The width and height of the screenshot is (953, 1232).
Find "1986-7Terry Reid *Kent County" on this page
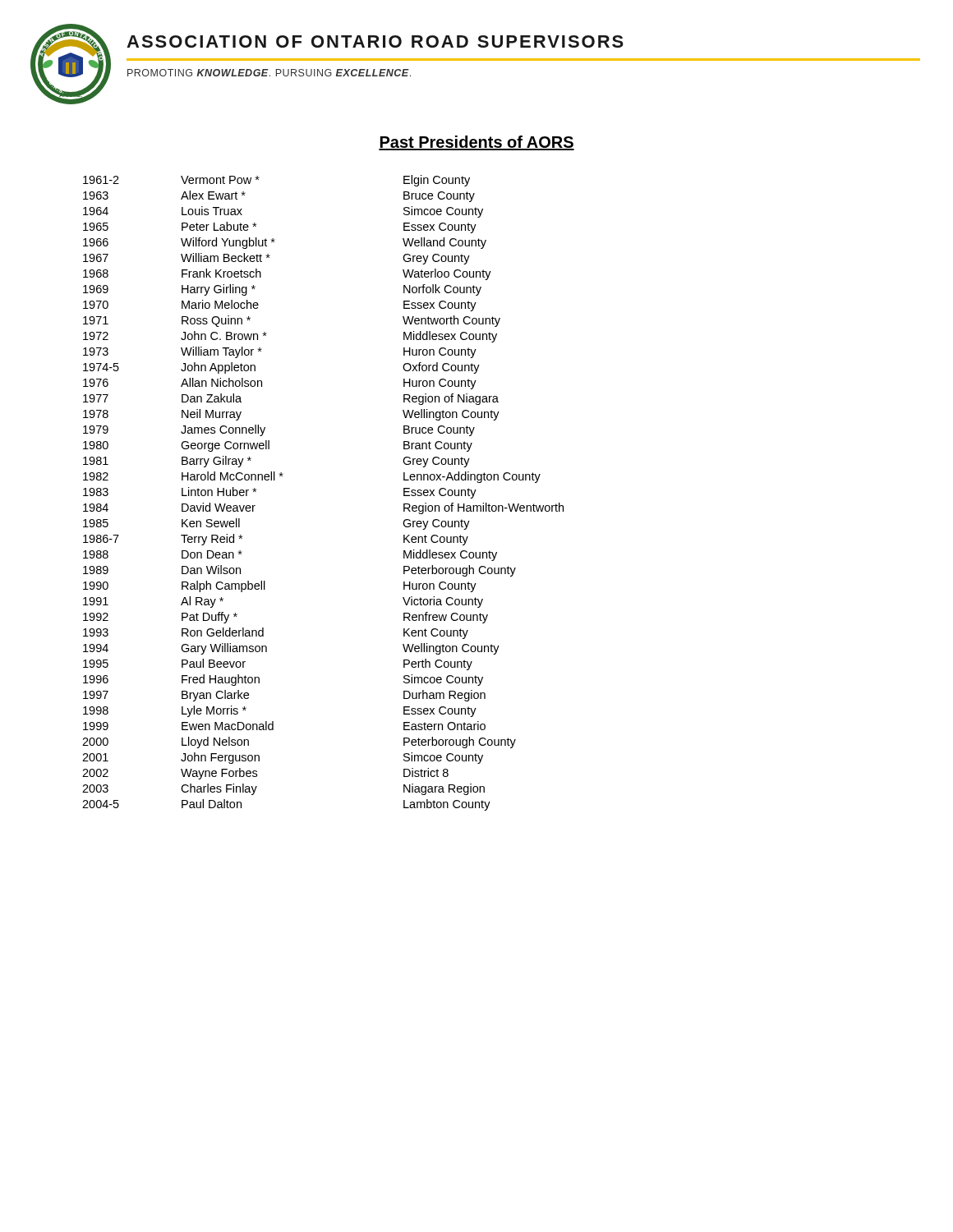coord(98,539)
